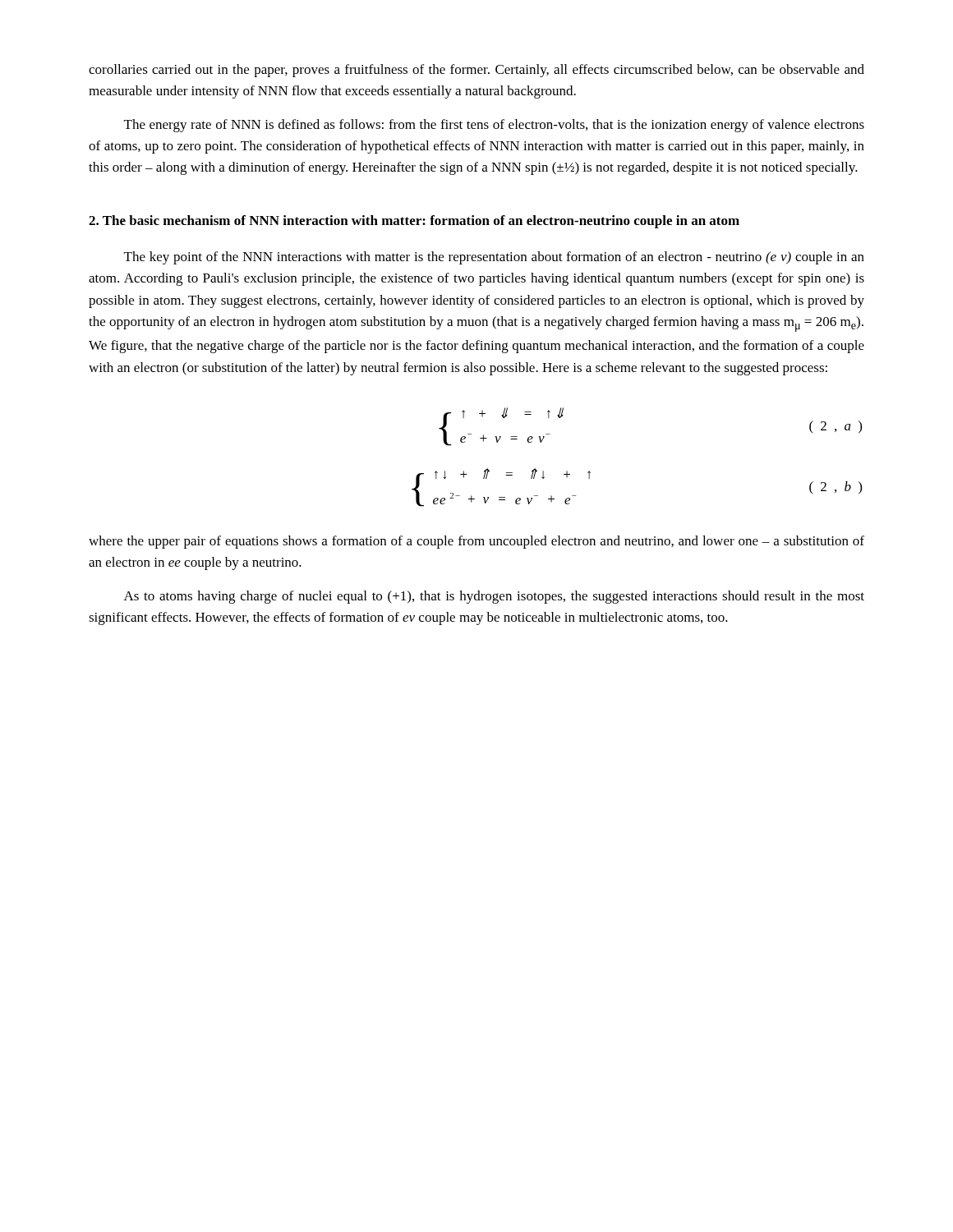
Task: Locate the element starting "As to atoms having"
Action: pos(476,607)
